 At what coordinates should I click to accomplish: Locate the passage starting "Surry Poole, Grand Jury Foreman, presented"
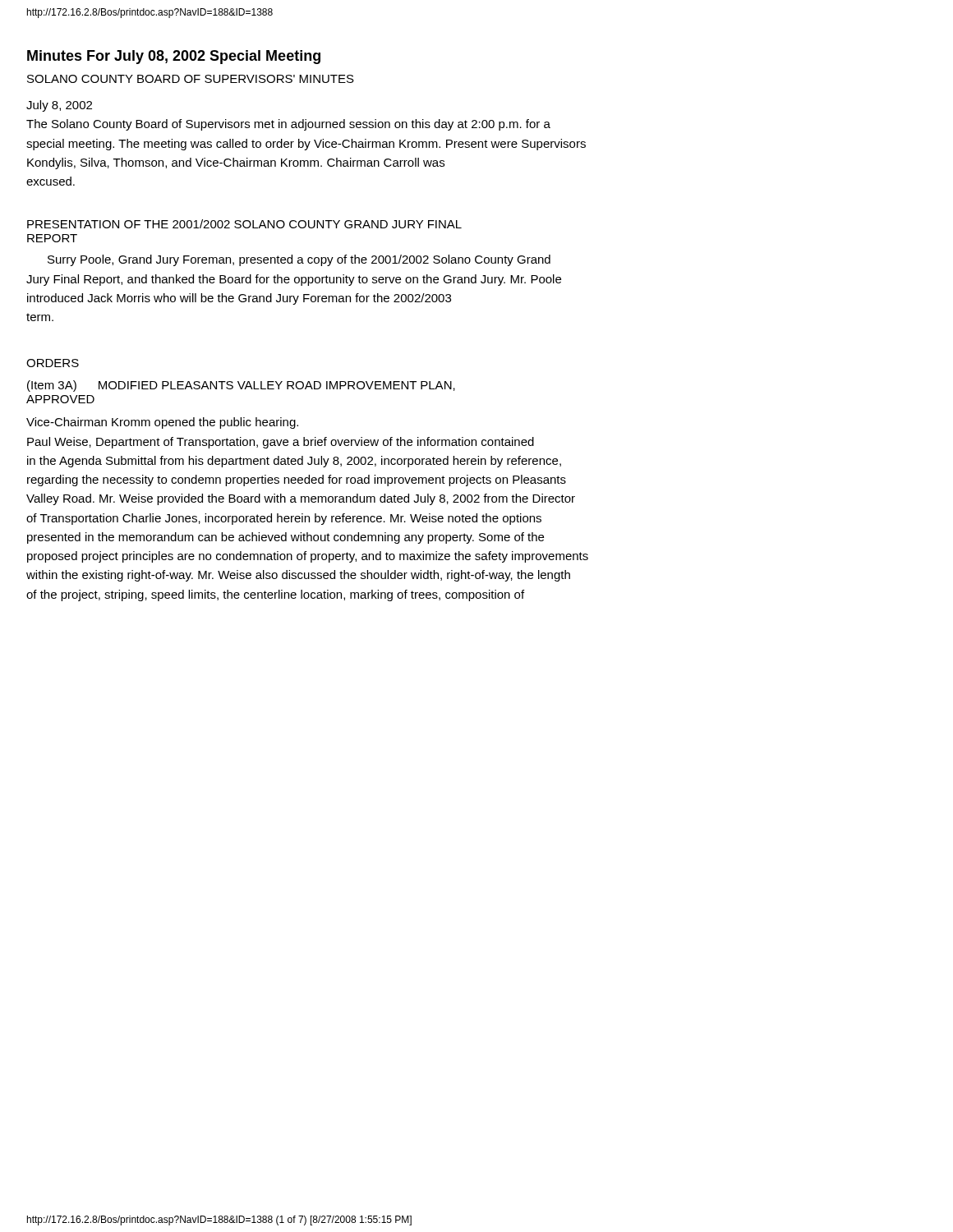(294, 288)
